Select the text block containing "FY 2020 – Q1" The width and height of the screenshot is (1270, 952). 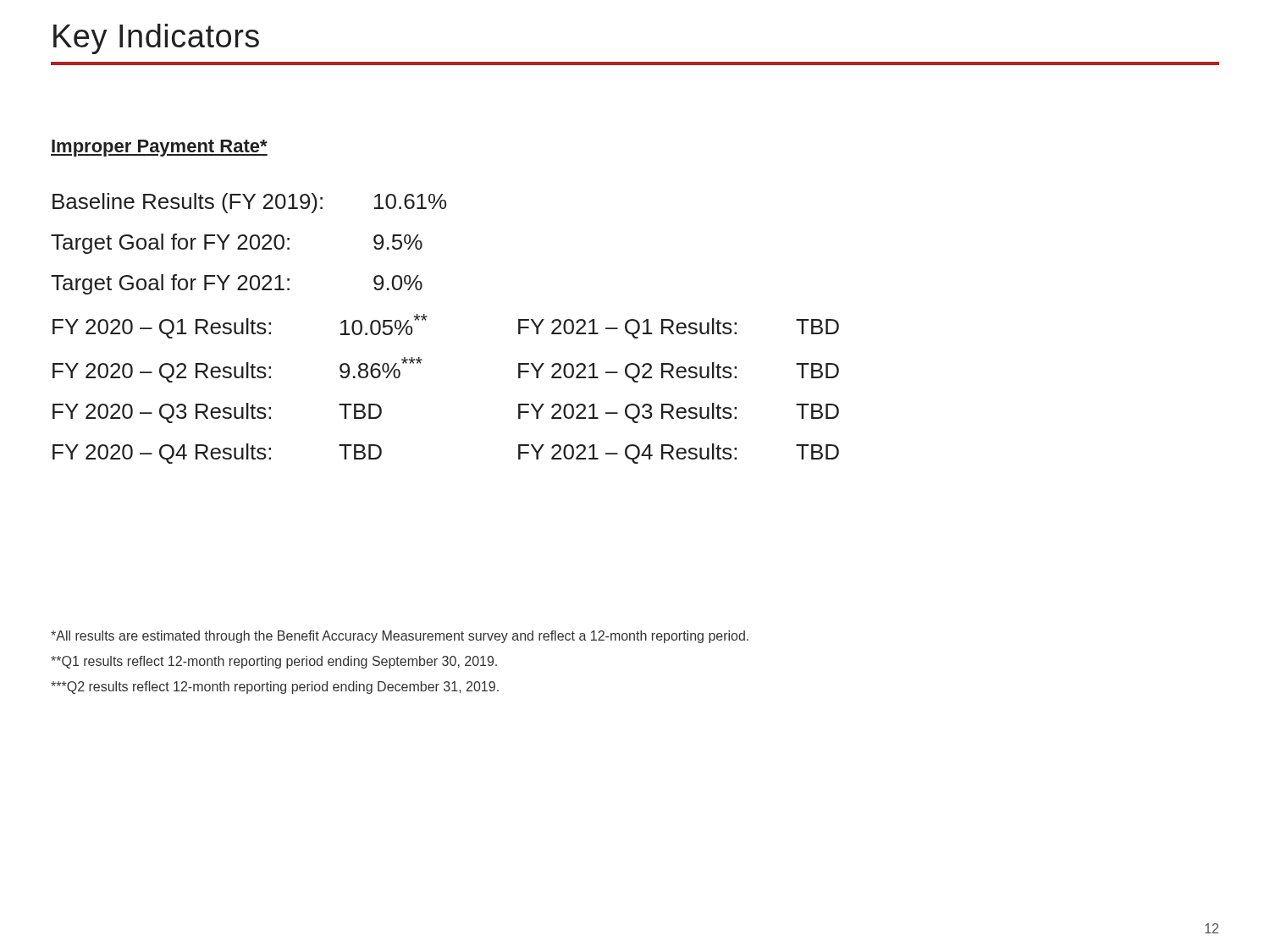click(x=166, y=321)
